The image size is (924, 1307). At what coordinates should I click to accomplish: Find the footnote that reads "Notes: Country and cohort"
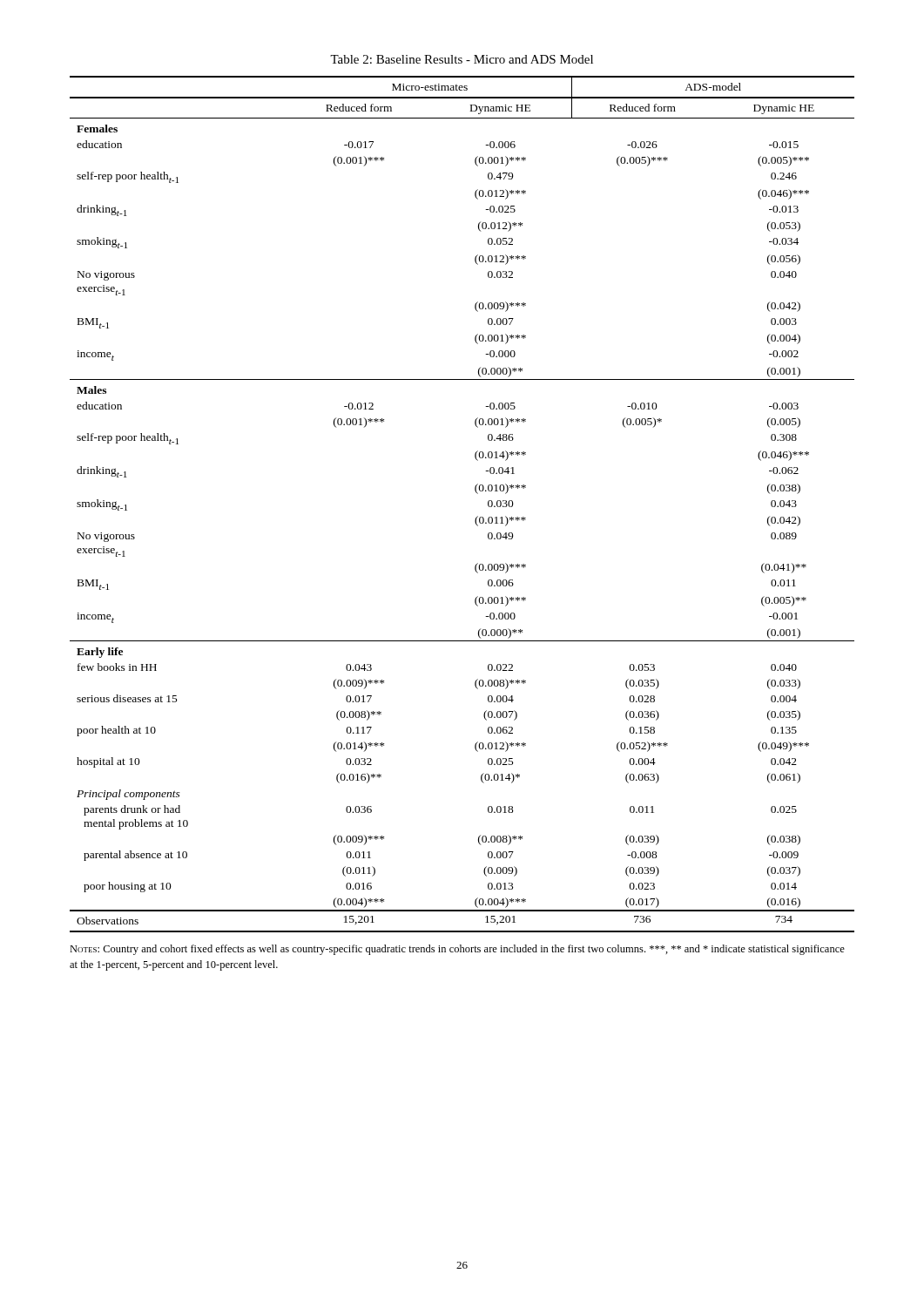coord(457,957)
